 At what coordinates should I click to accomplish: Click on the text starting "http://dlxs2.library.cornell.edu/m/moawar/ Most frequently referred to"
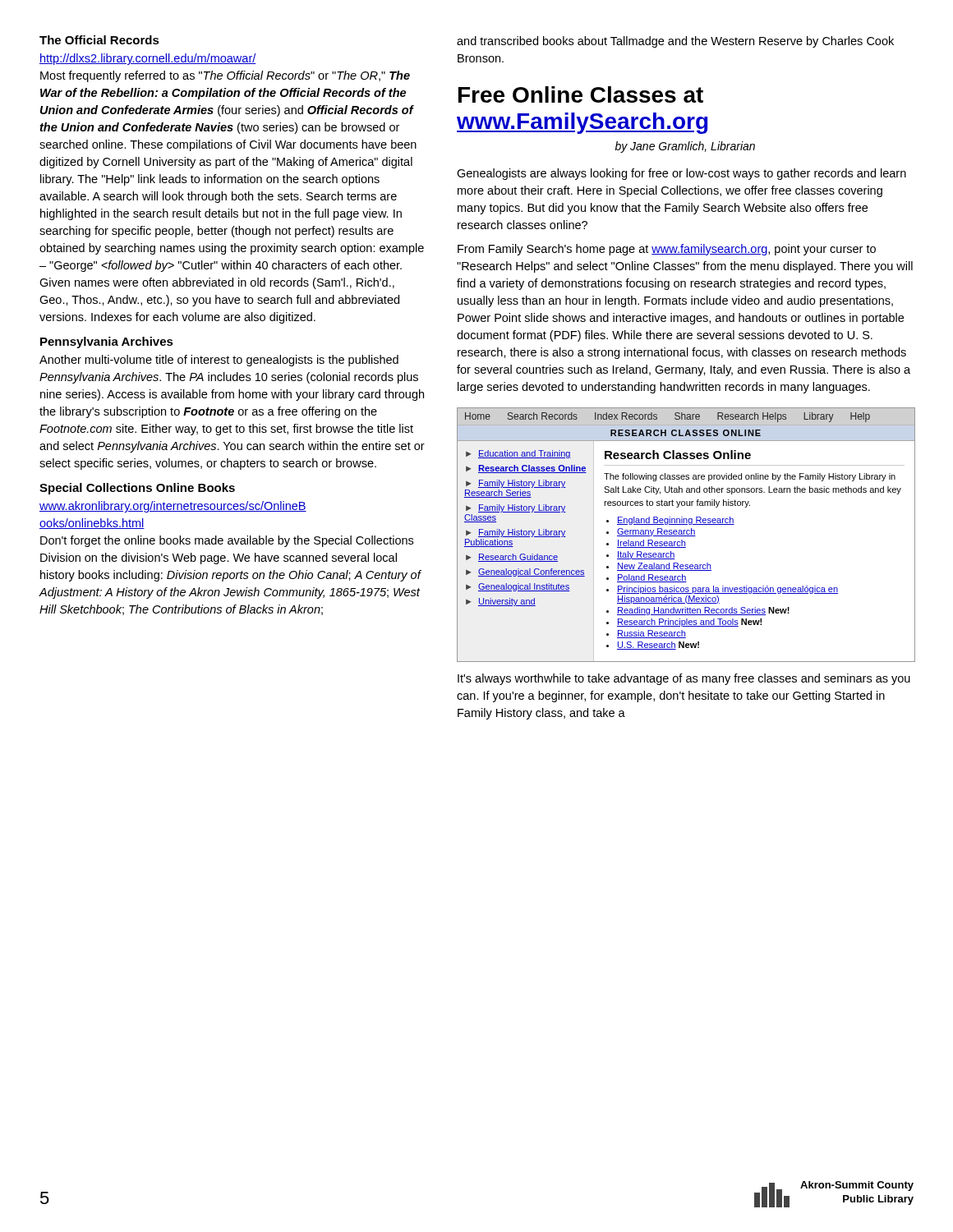pyautogui.click(x=233, y=188)
